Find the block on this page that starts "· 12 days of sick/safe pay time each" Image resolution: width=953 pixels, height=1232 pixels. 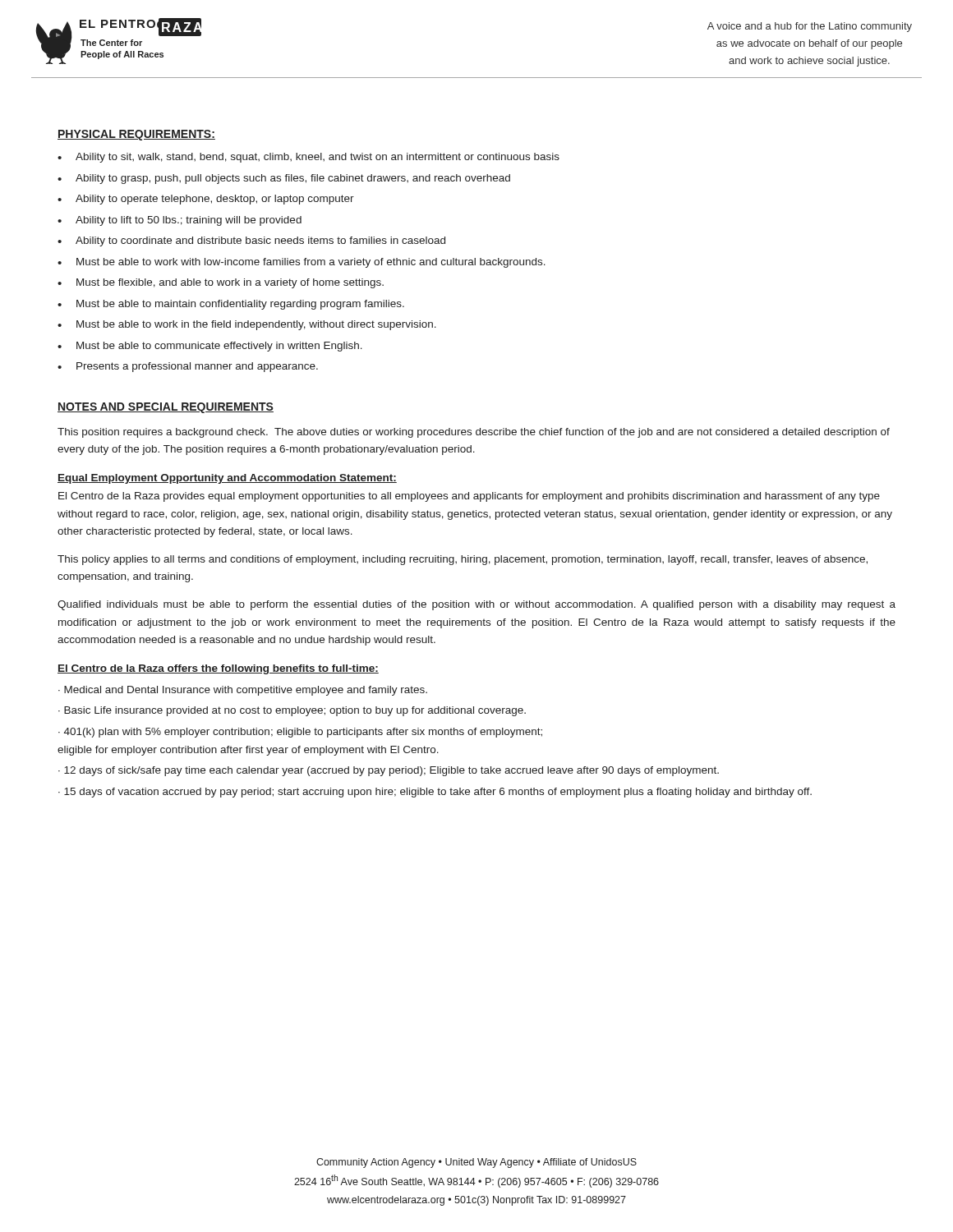[x=389, y=770]
